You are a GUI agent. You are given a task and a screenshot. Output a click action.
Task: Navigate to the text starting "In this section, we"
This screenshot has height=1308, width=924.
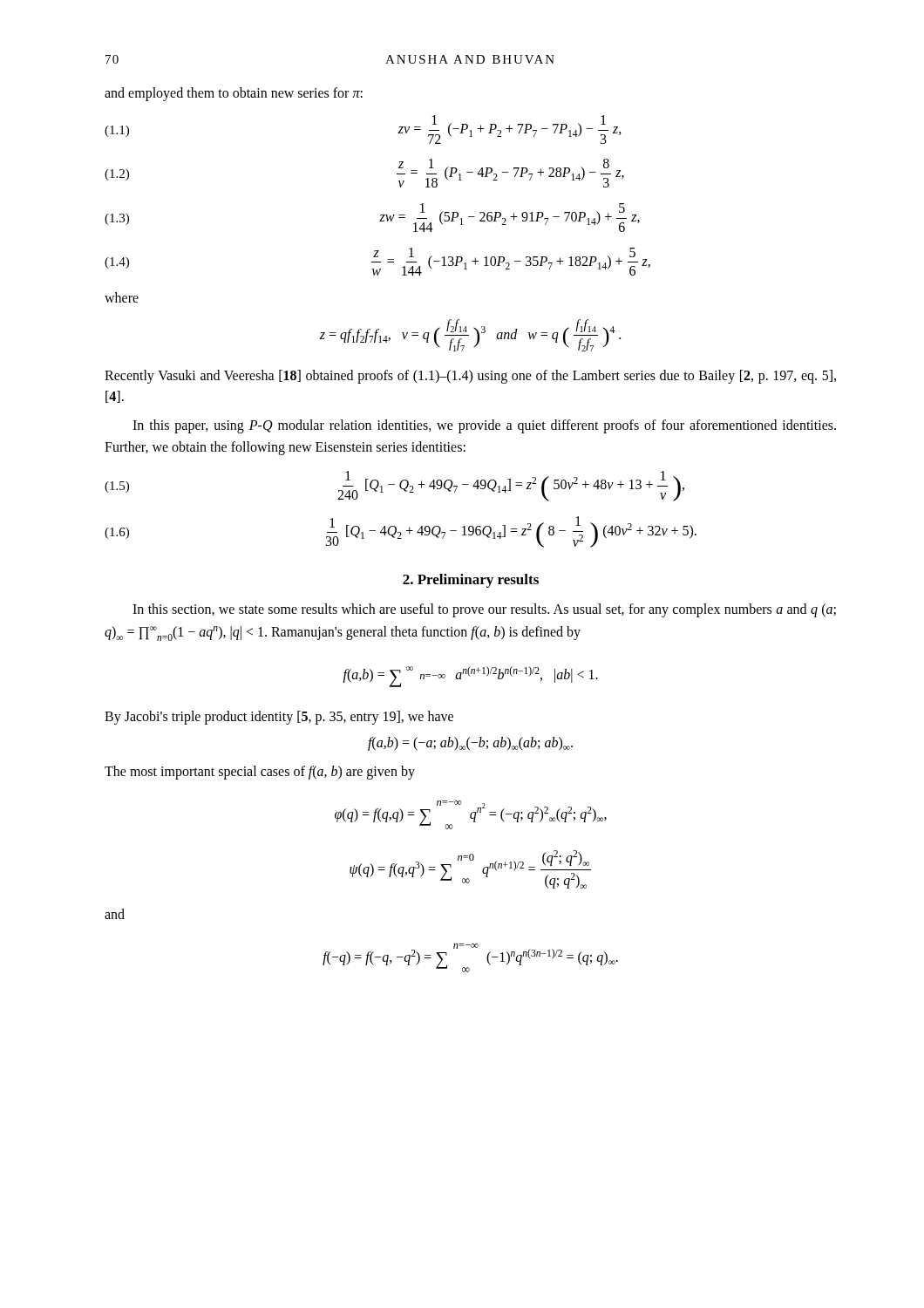(471, 622)
